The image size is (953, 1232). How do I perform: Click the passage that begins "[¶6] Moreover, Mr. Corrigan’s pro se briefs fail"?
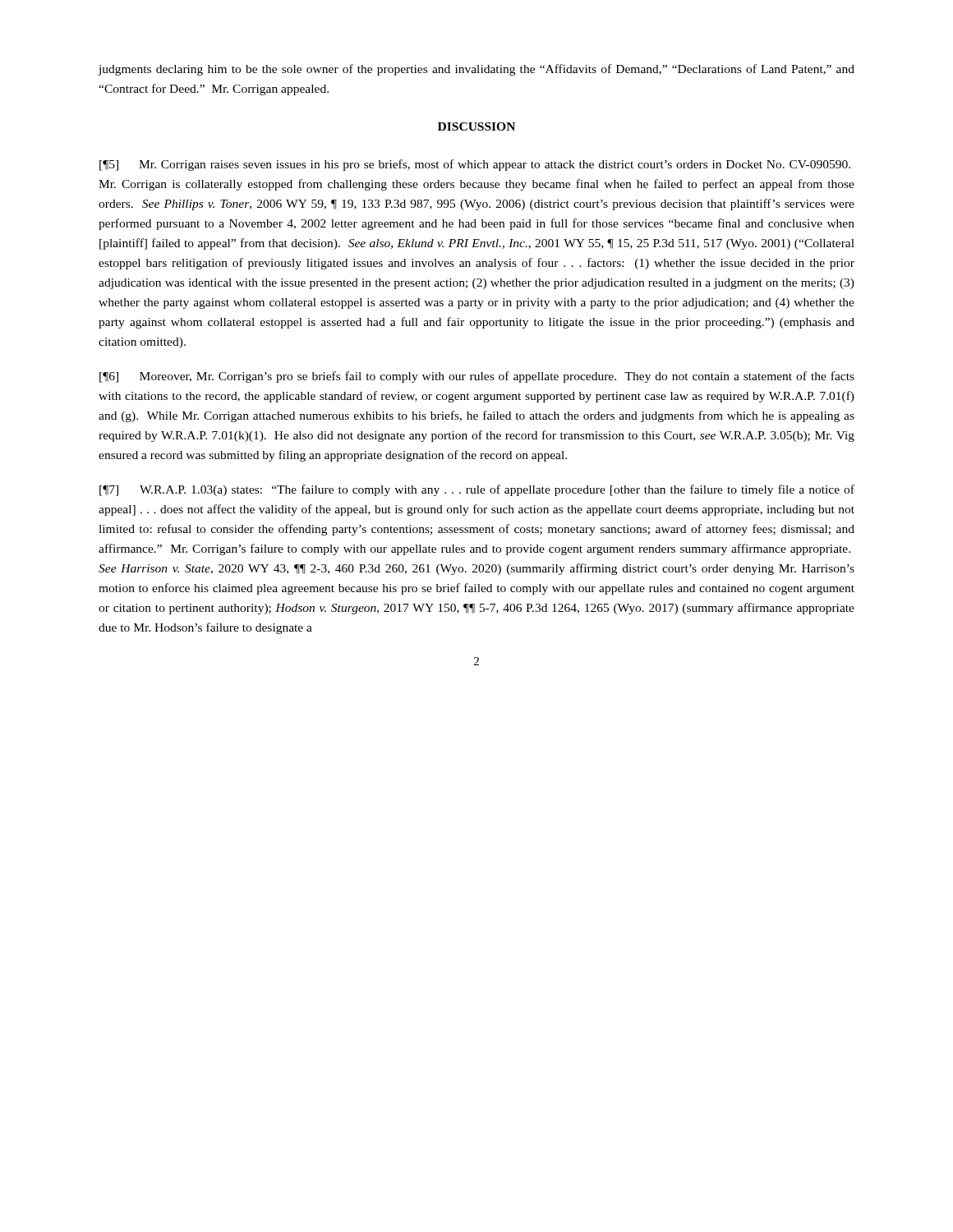[476, 415]
